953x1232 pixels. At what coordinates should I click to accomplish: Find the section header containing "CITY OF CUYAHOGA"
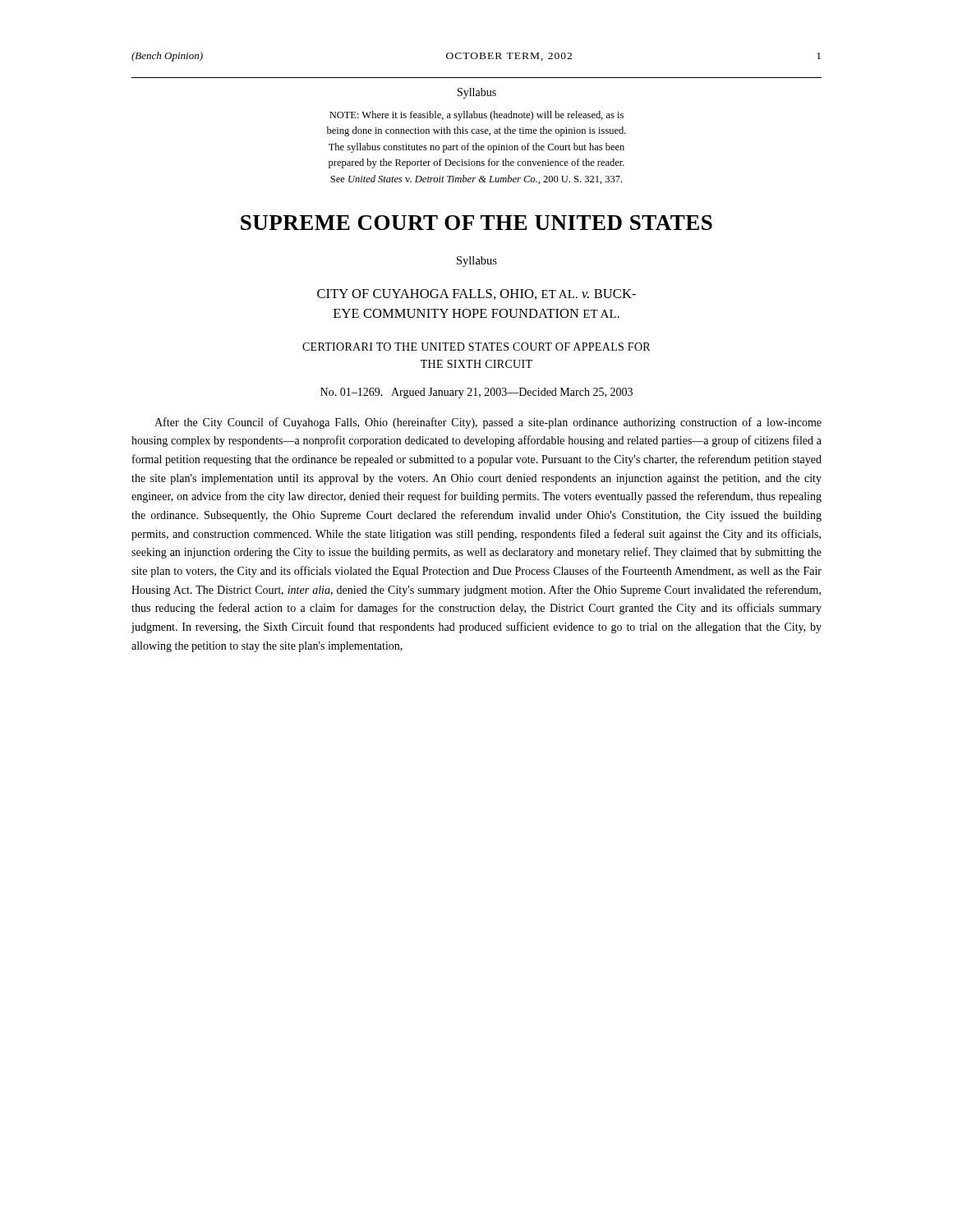click(x=476, y=303)
